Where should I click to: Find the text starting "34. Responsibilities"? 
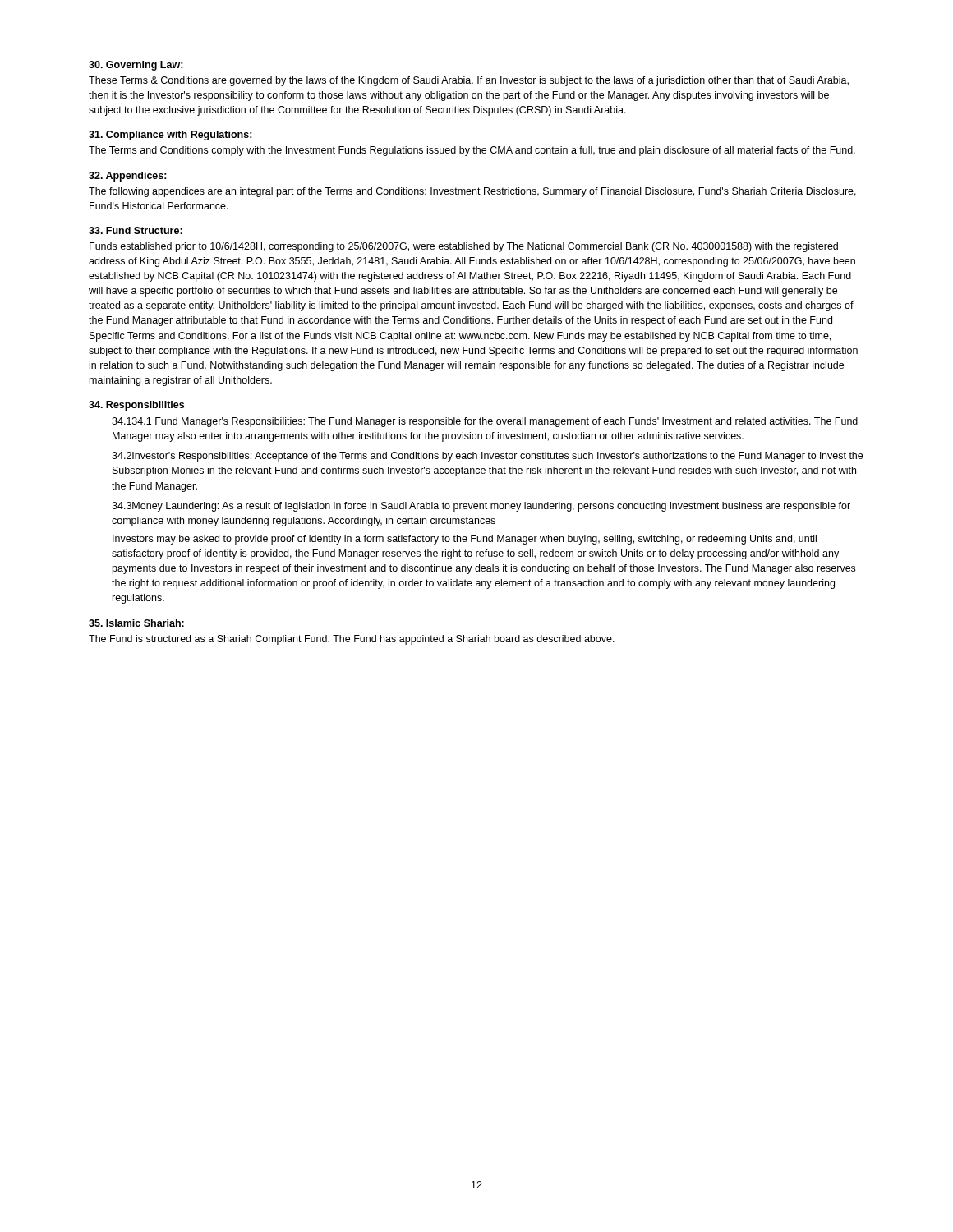pyautogui.click(x=137, y=405)
